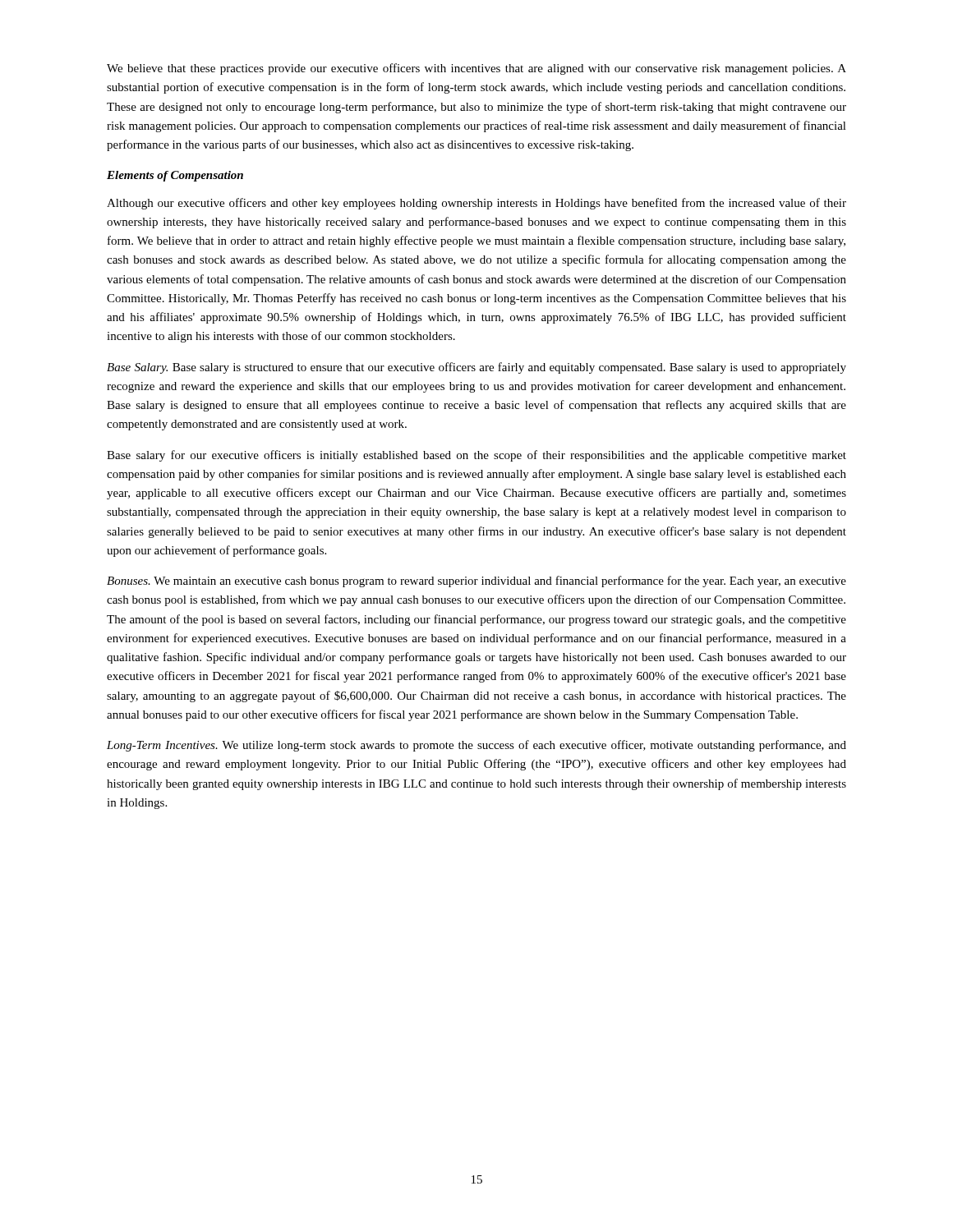Point to the block beginning "Long-Term Incentives. We"
Image resolution: width=953 pixels, height=1232 pixels.
coord(476,774)
